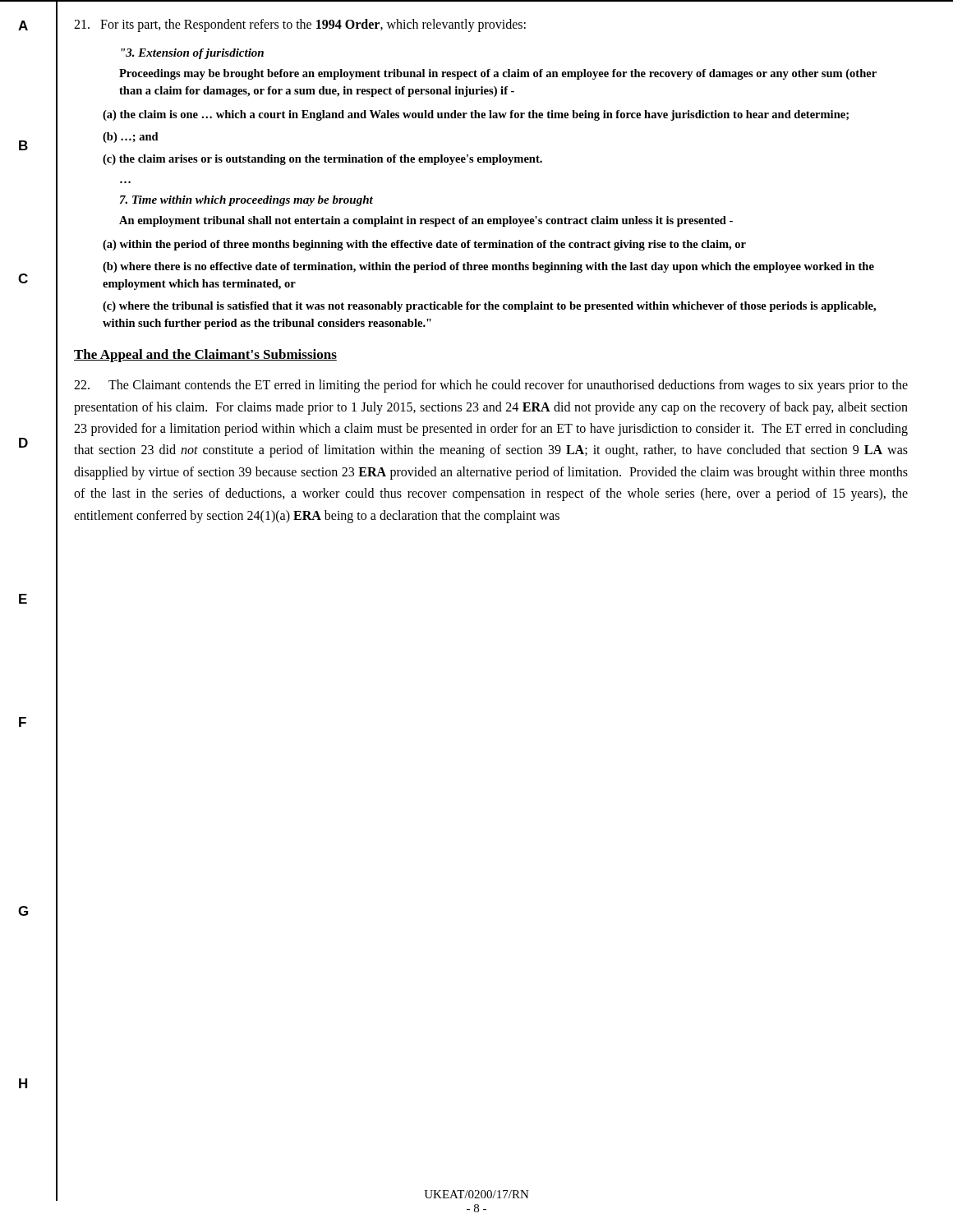953x1232 pixels.
Task: Locate the block of text that opens with "(c) where the tribunal is satisfied that it"
Action: pos(489,314)
